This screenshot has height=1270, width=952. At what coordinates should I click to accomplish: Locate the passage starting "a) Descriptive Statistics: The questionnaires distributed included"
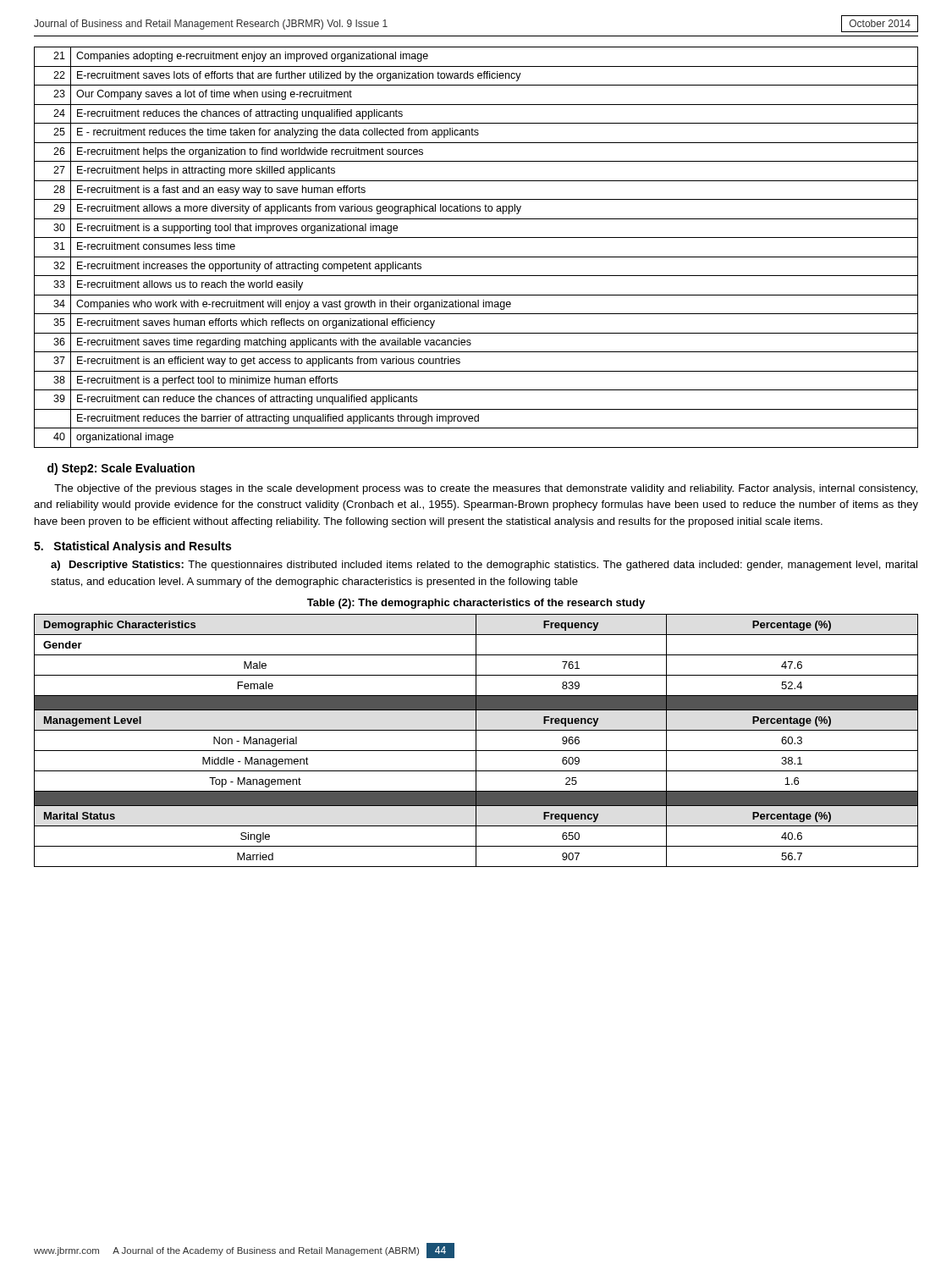[484, 573]
